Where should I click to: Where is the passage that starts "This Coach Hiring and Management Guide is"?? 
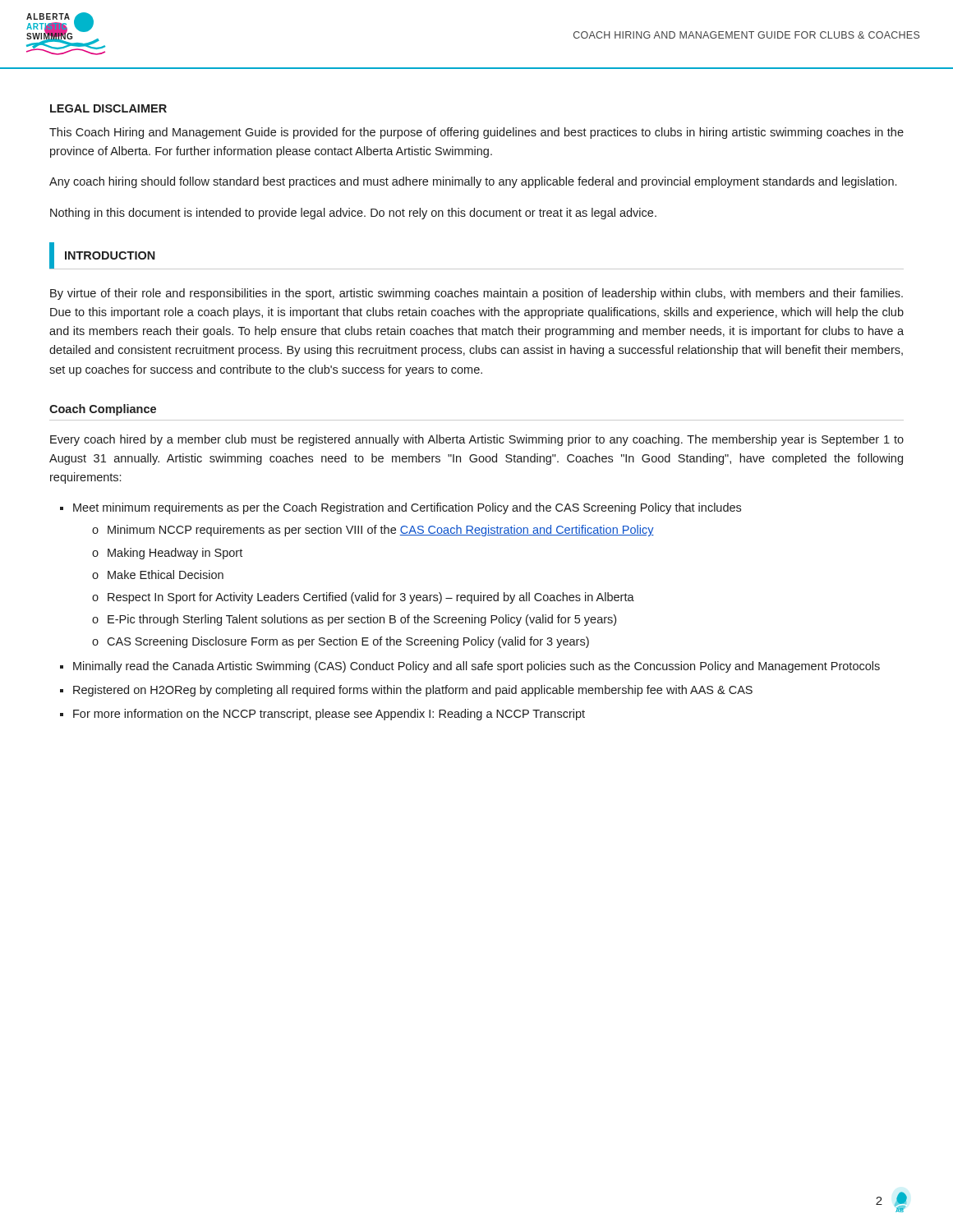click(476, 142)
